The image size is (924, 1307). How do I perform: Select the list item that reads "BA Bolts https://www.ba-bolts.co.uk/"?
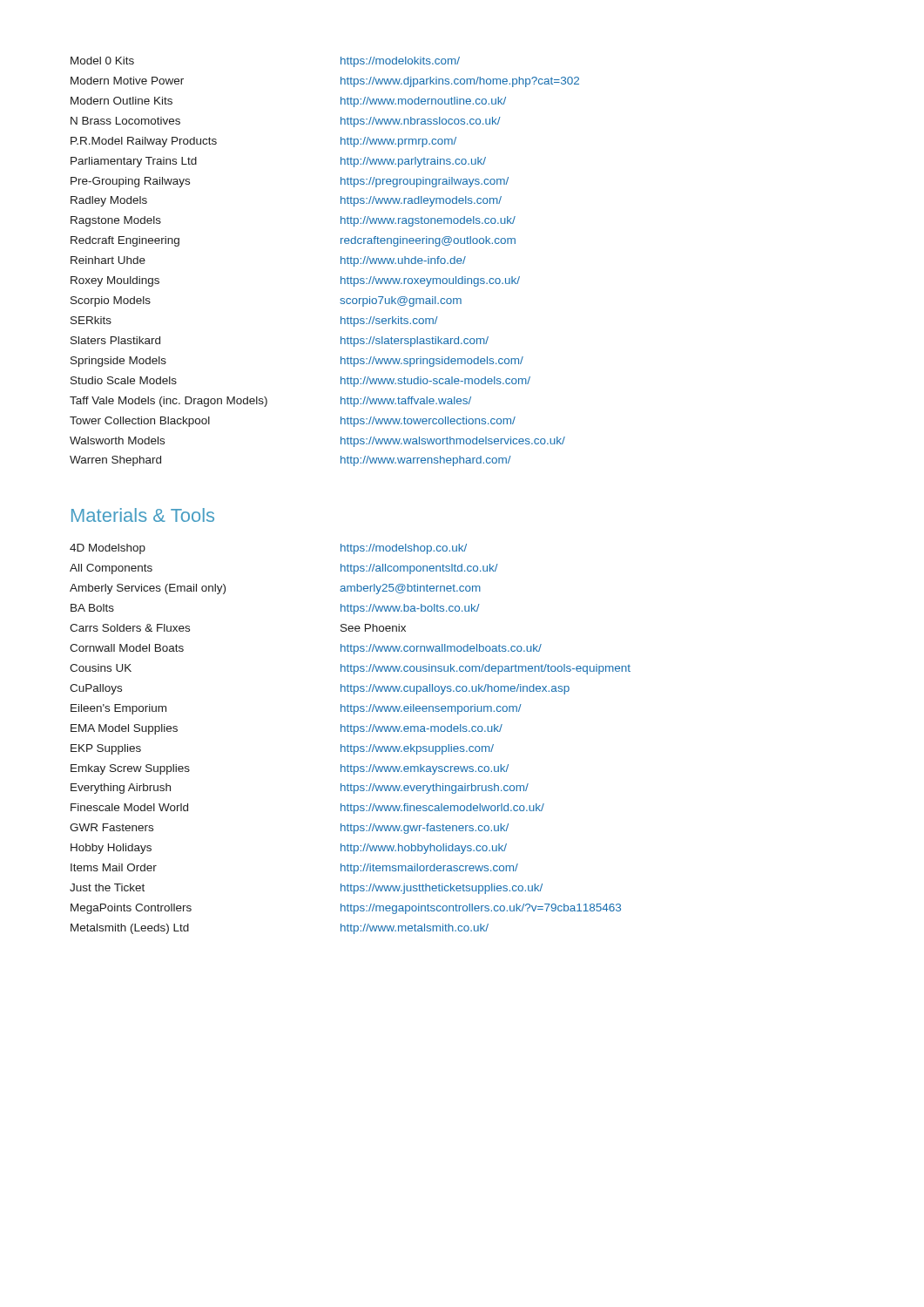462,609
